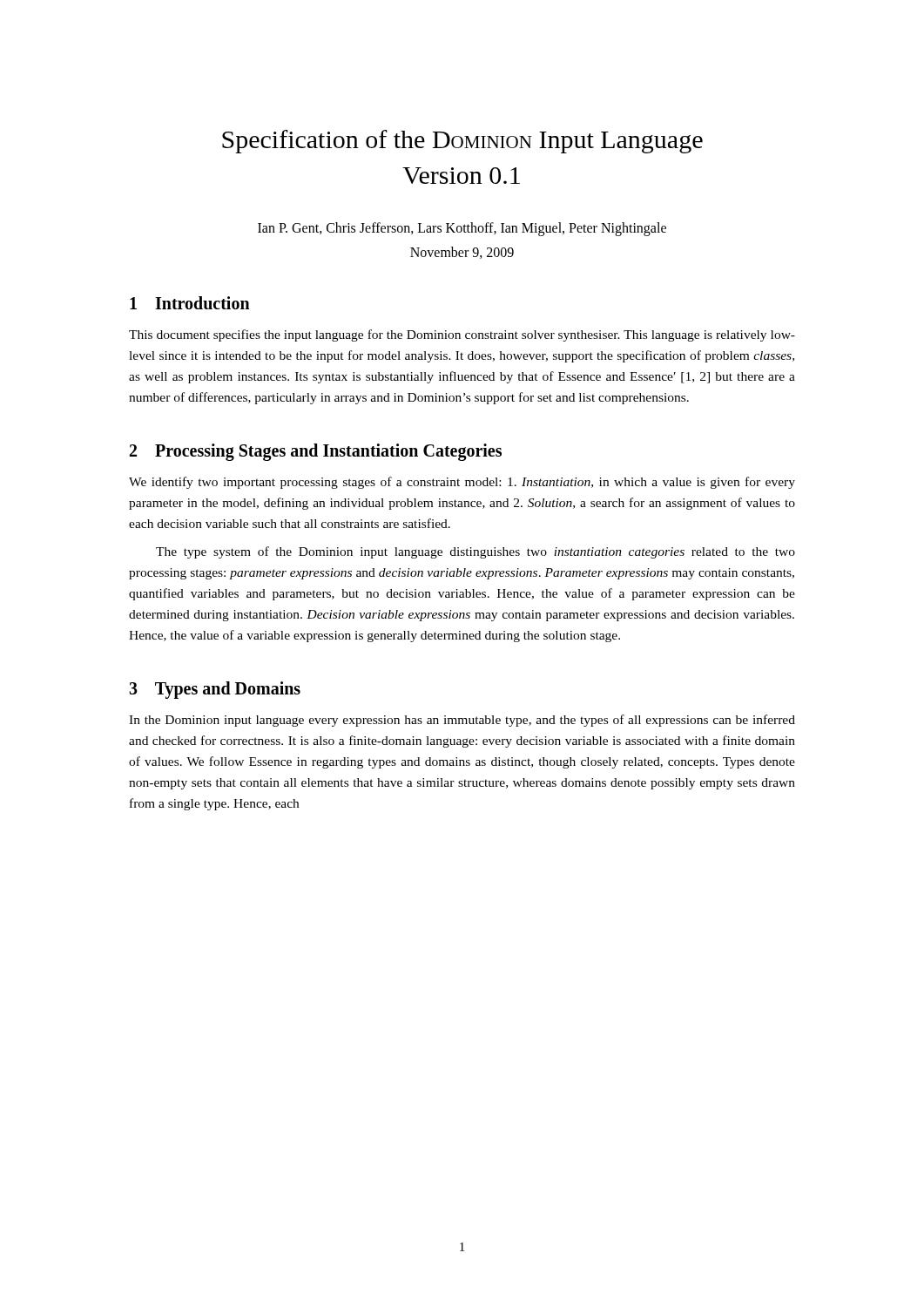Click on the text block that says "This document specifies the"

click(x=462, y=366)
